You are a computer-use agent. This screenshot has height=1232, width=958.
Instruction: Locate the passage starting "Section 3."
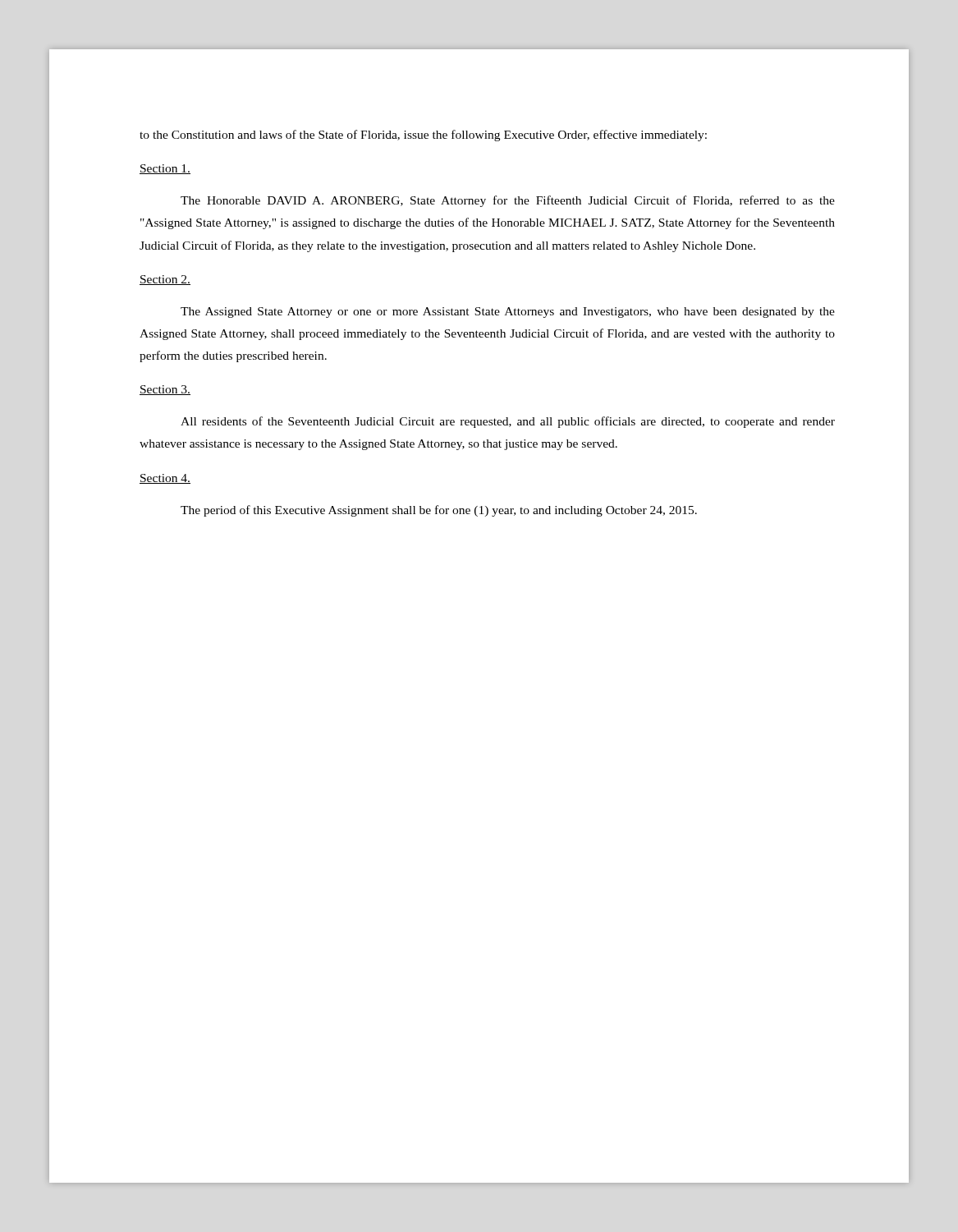click(x=165, y=389)
